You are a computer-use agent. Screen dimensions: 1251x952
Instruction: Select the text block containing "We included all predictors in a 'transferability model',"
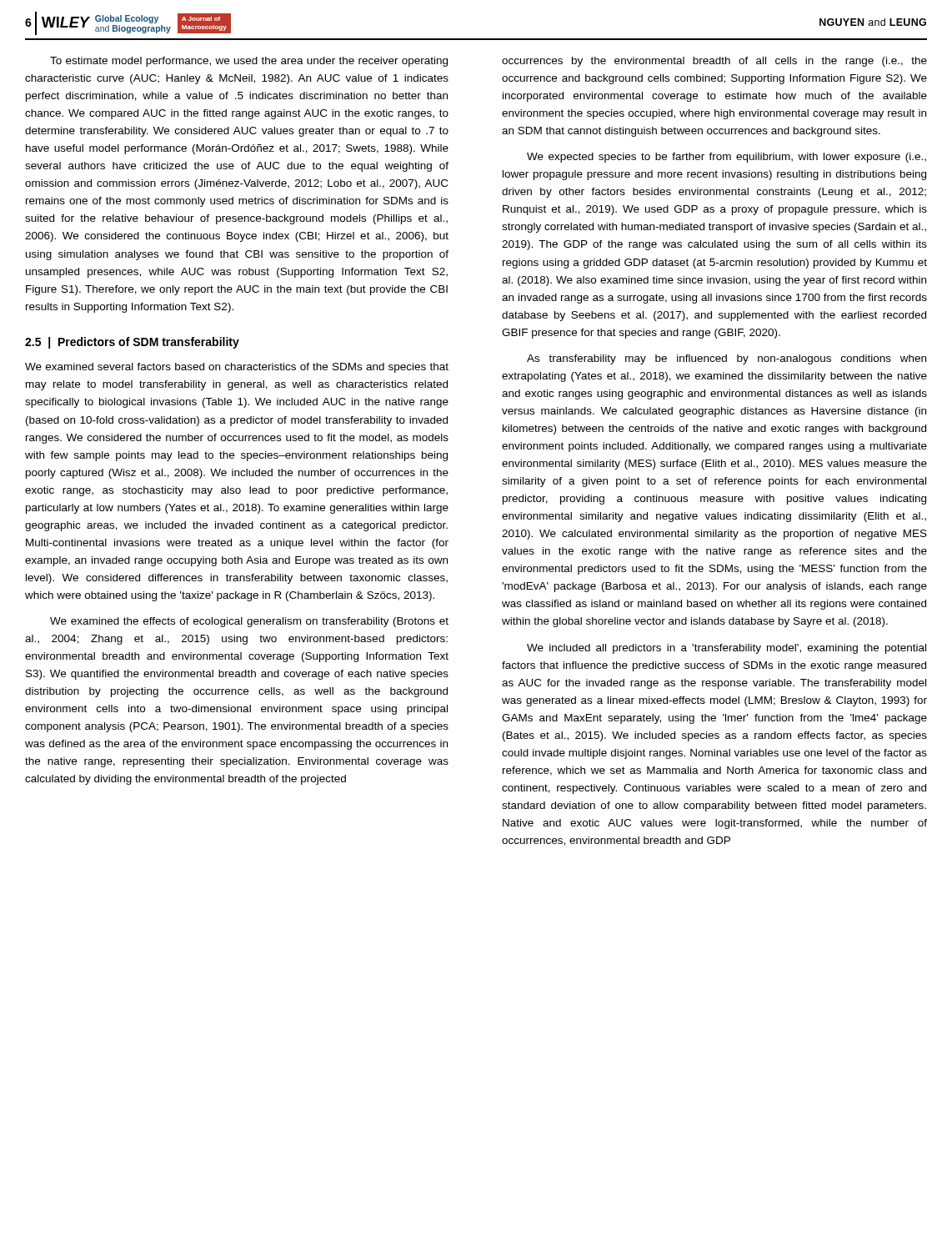coord(714,744)
